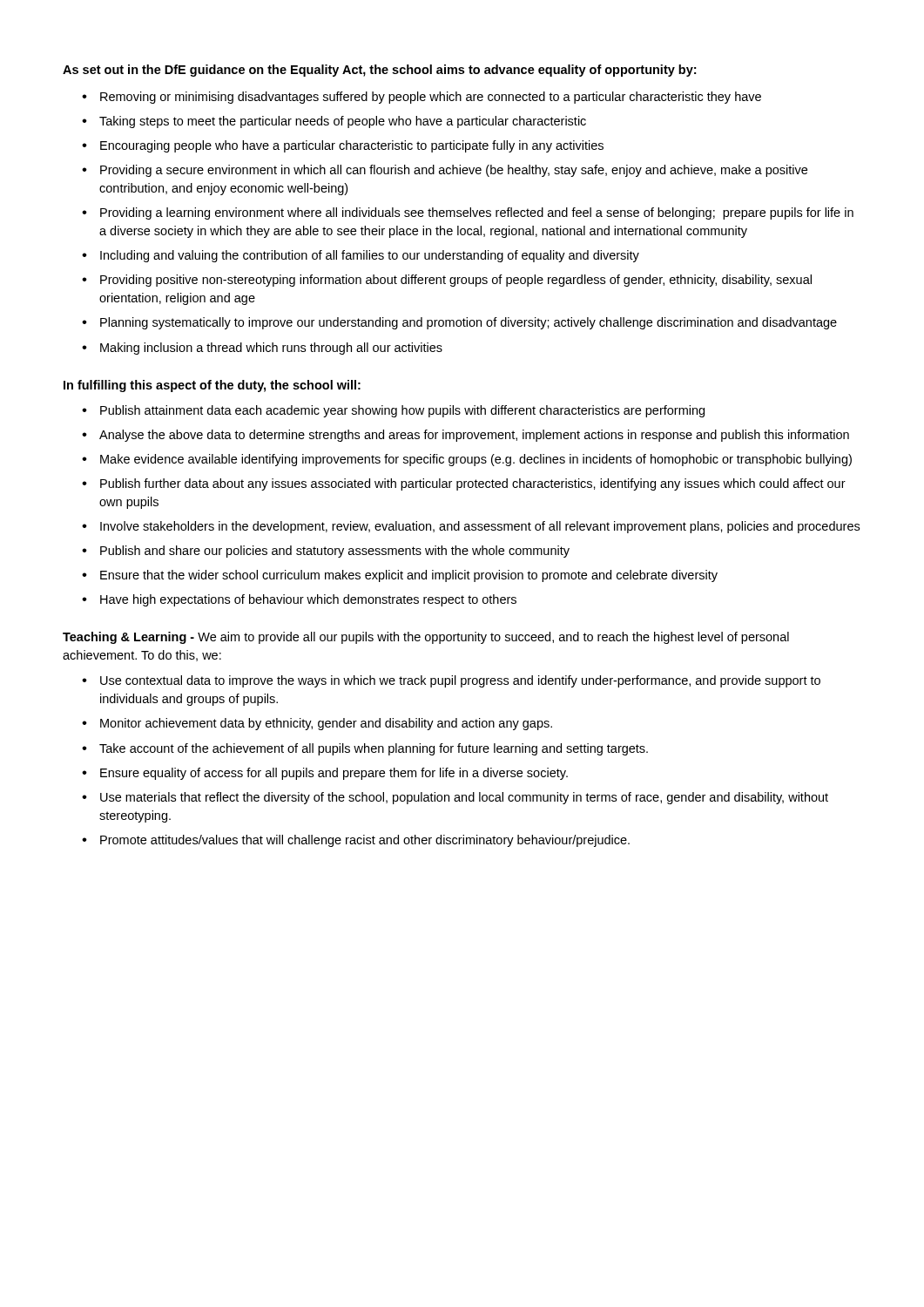The height and width of the screenshot is (1307, 924).
Task: Navigate to the block starting "• Providing a secure environment"
Action: point(472,180)
